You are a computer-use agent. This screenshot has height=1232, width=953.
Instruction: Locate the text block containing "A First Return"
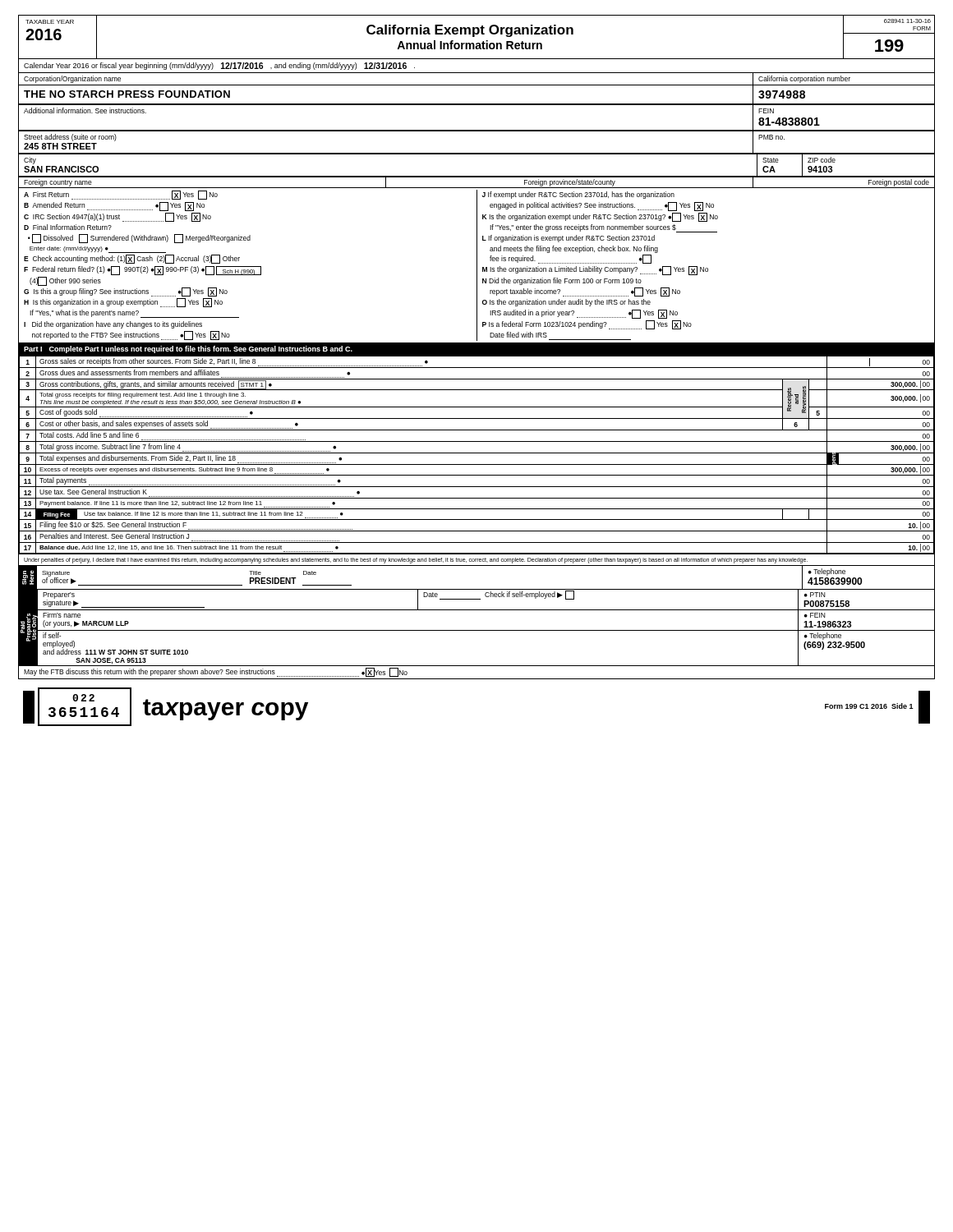pos(476,265)
